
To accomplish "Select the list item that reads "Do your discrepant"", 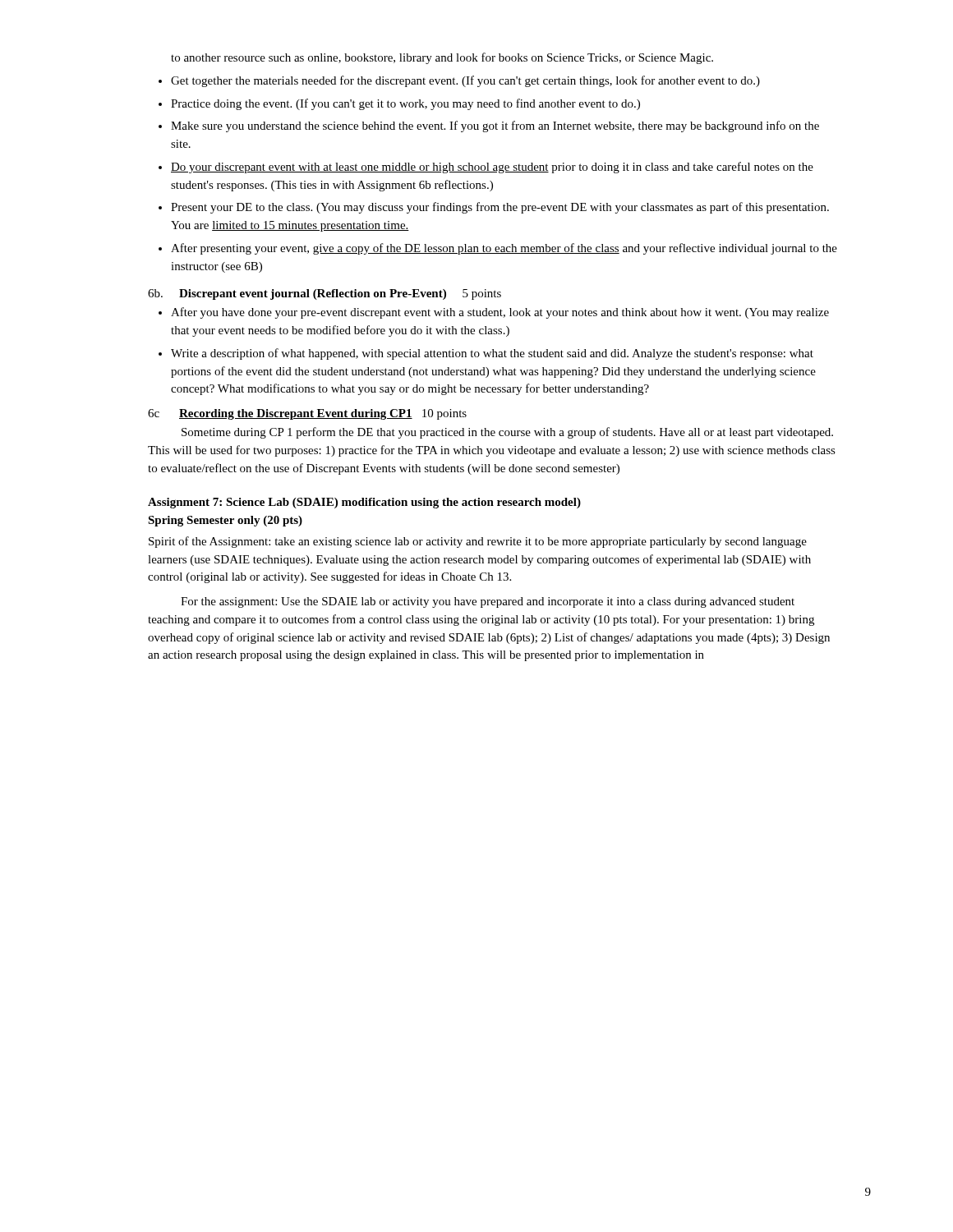I will tap(492, 175).
